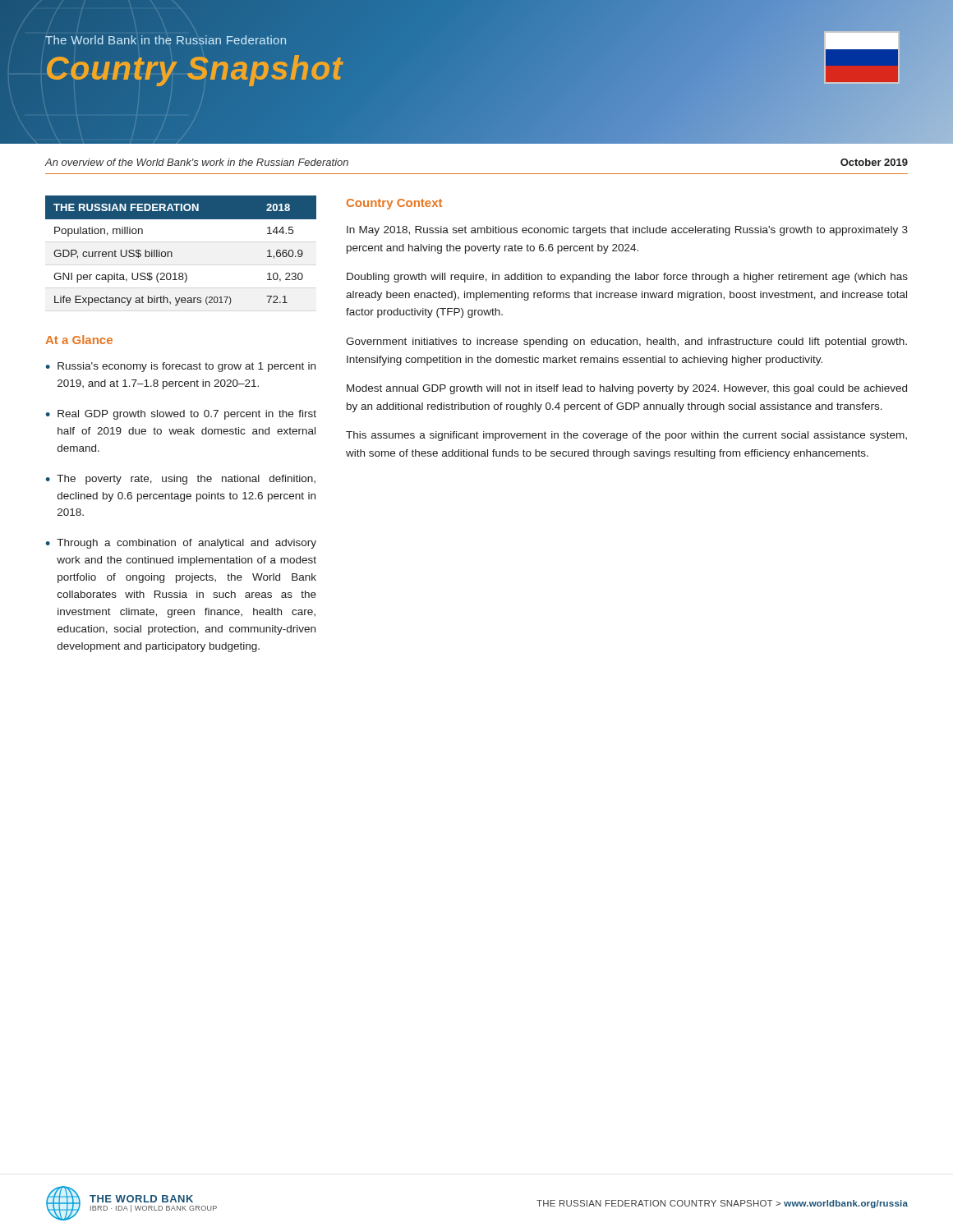This screenshot has width=953, height=1232.
Task: Click on the text starting "• Real GDP"
Action: click(181, 431)
